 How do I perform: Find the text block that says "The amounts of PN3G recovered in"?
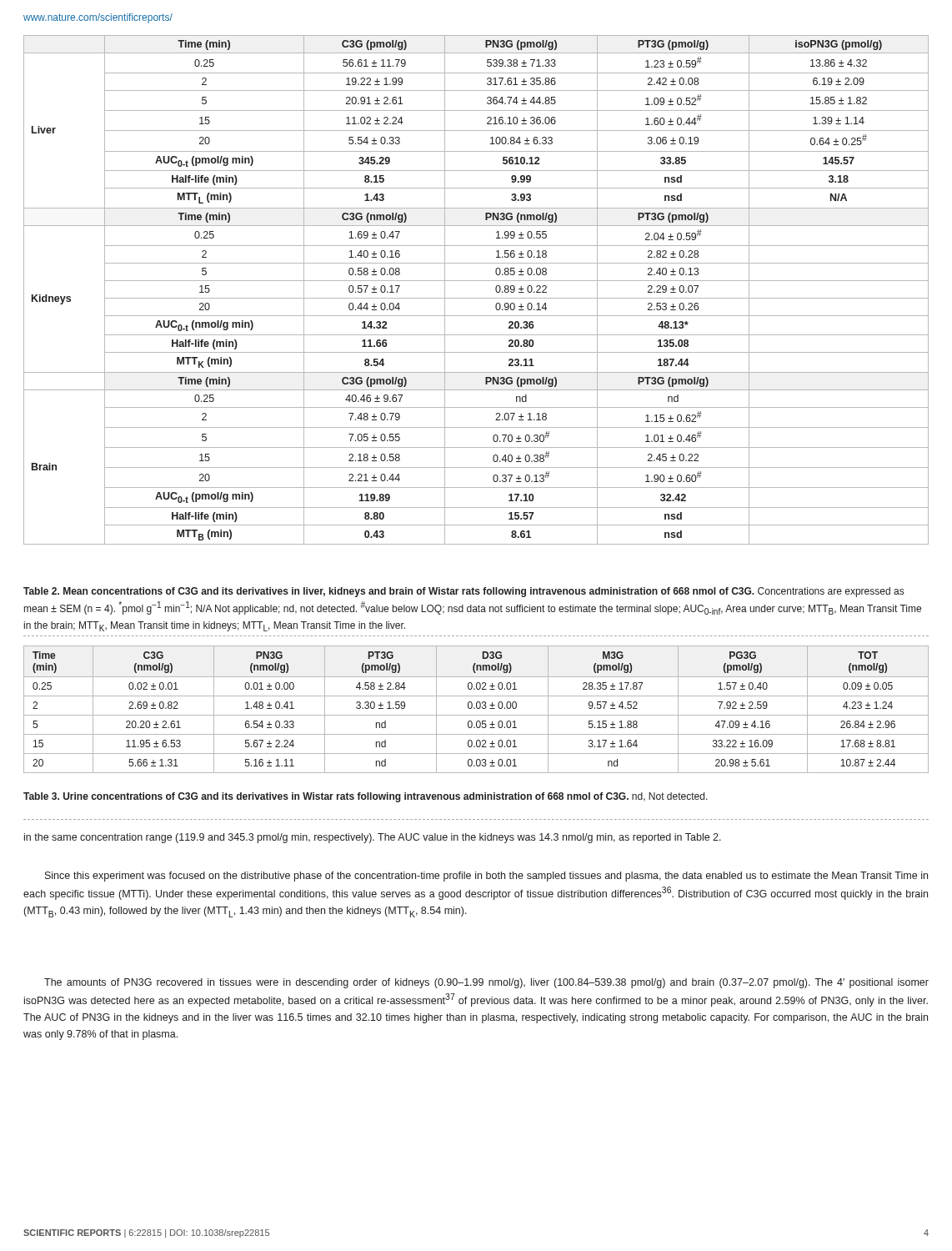point(476,1008)
